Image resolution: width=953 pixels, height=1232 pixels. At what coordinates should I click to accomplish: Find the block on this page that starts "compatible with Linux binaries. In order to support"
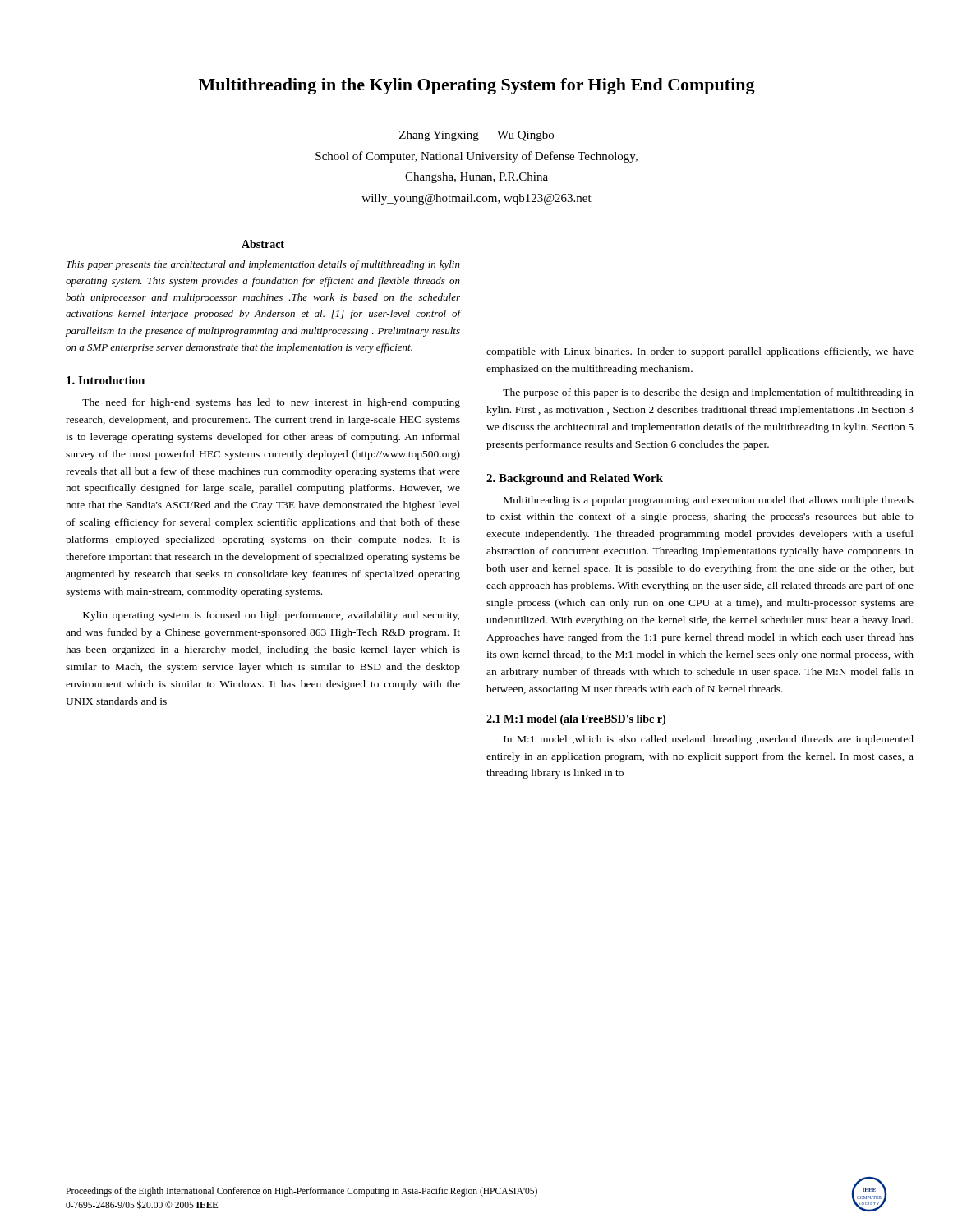pyautogui.click(x=700, y=360)
